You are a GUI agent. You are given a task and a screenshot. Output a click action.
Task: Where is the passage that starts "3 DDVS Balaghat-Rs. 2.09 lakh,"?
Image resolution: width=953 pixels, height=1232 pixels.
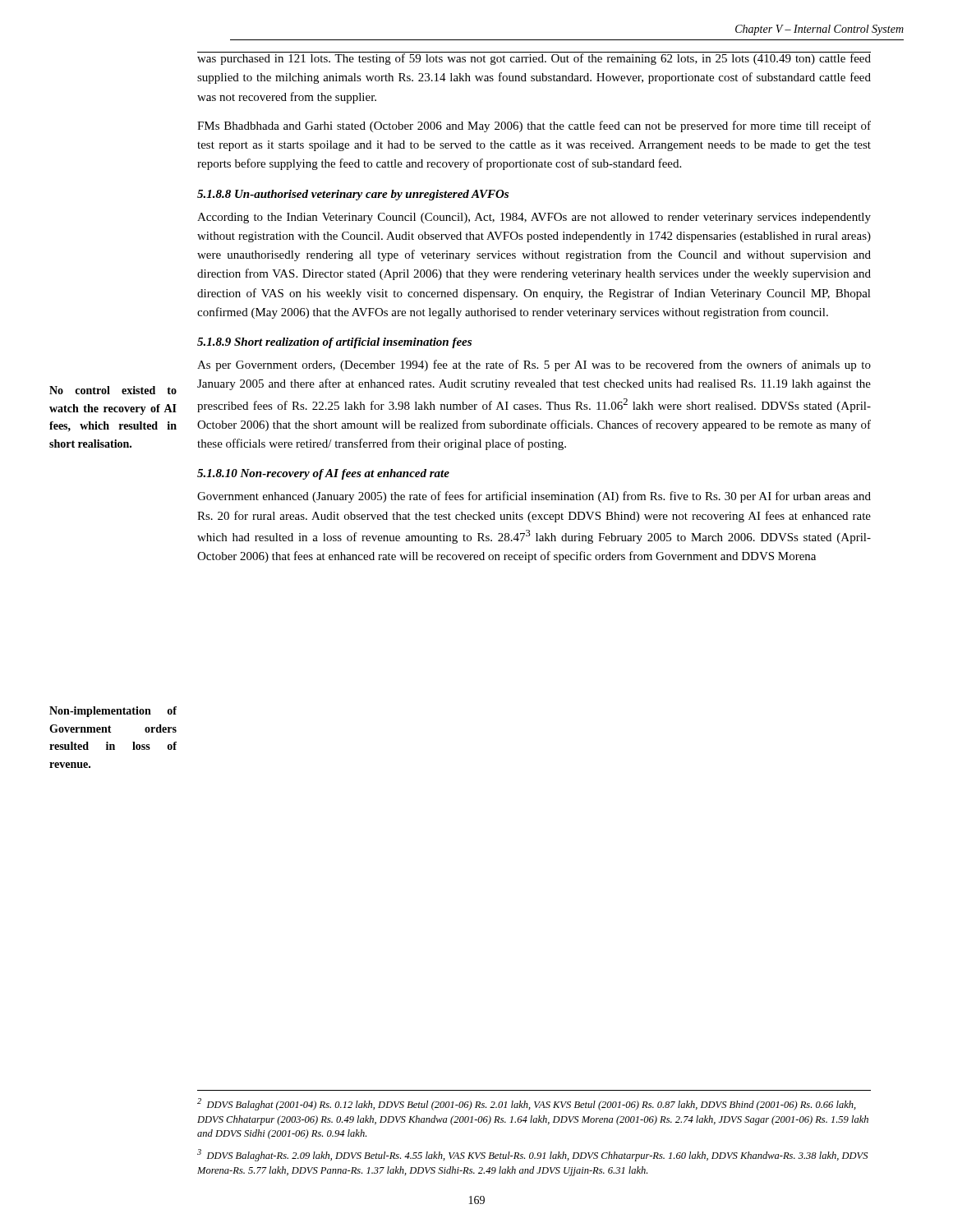pos(533,1161)
